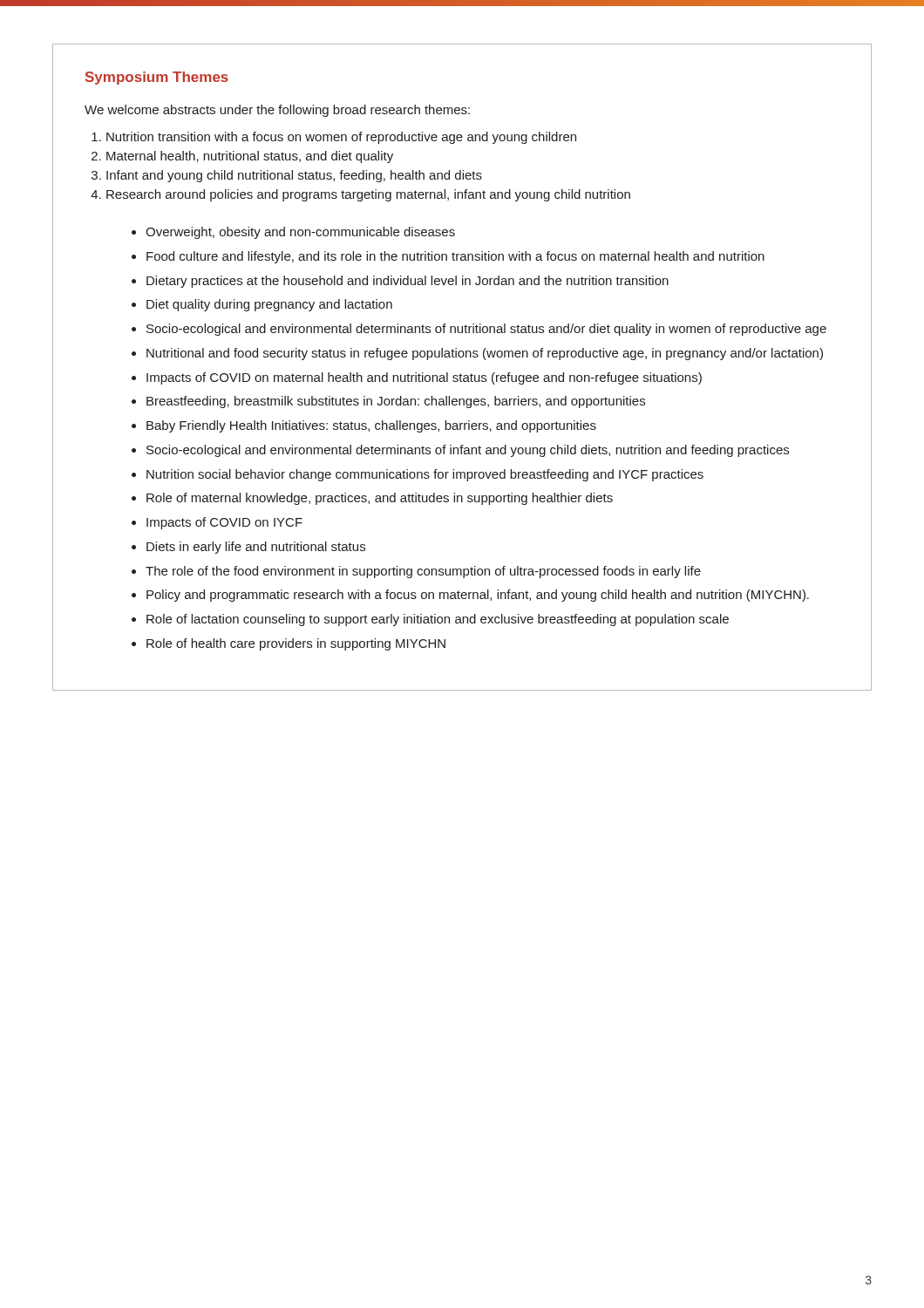Find the passage starting "Dietary practices at the household"

(x=407, y=280)
